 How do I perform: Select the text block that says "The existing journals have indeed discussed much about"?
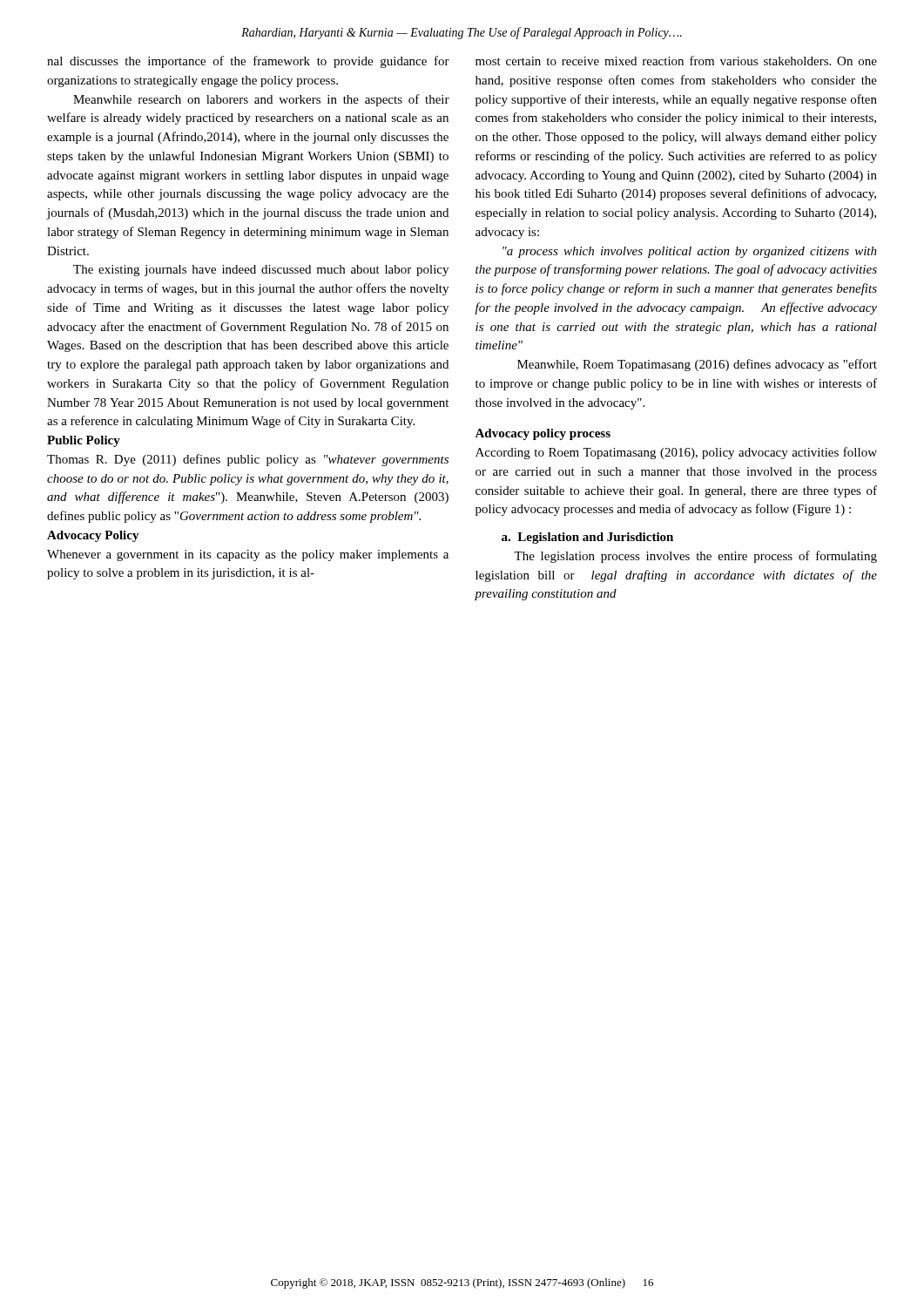248,346
